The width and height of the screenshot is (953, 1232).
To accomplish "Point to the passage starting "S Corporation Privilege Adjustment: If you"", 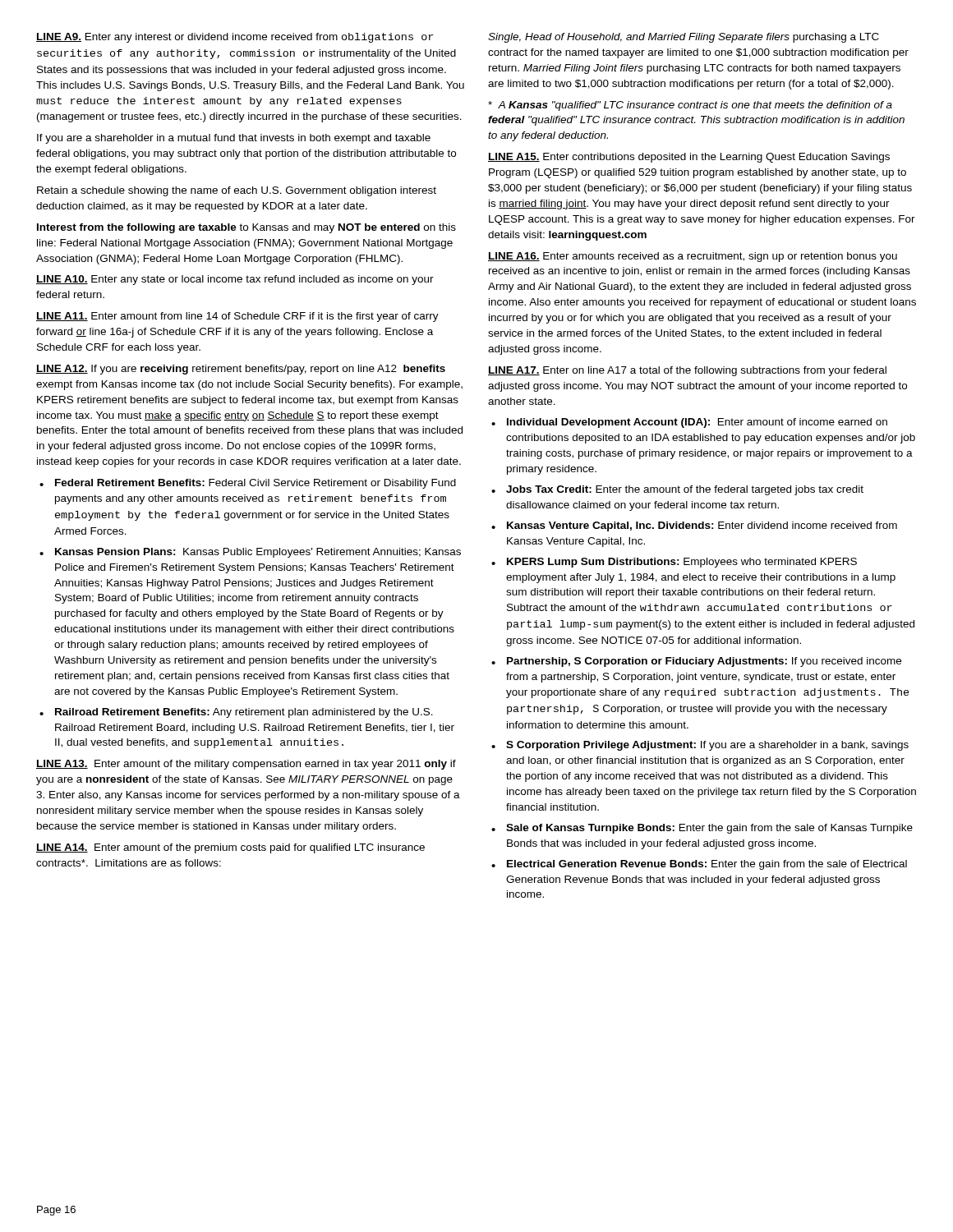I will coord(711,776).
